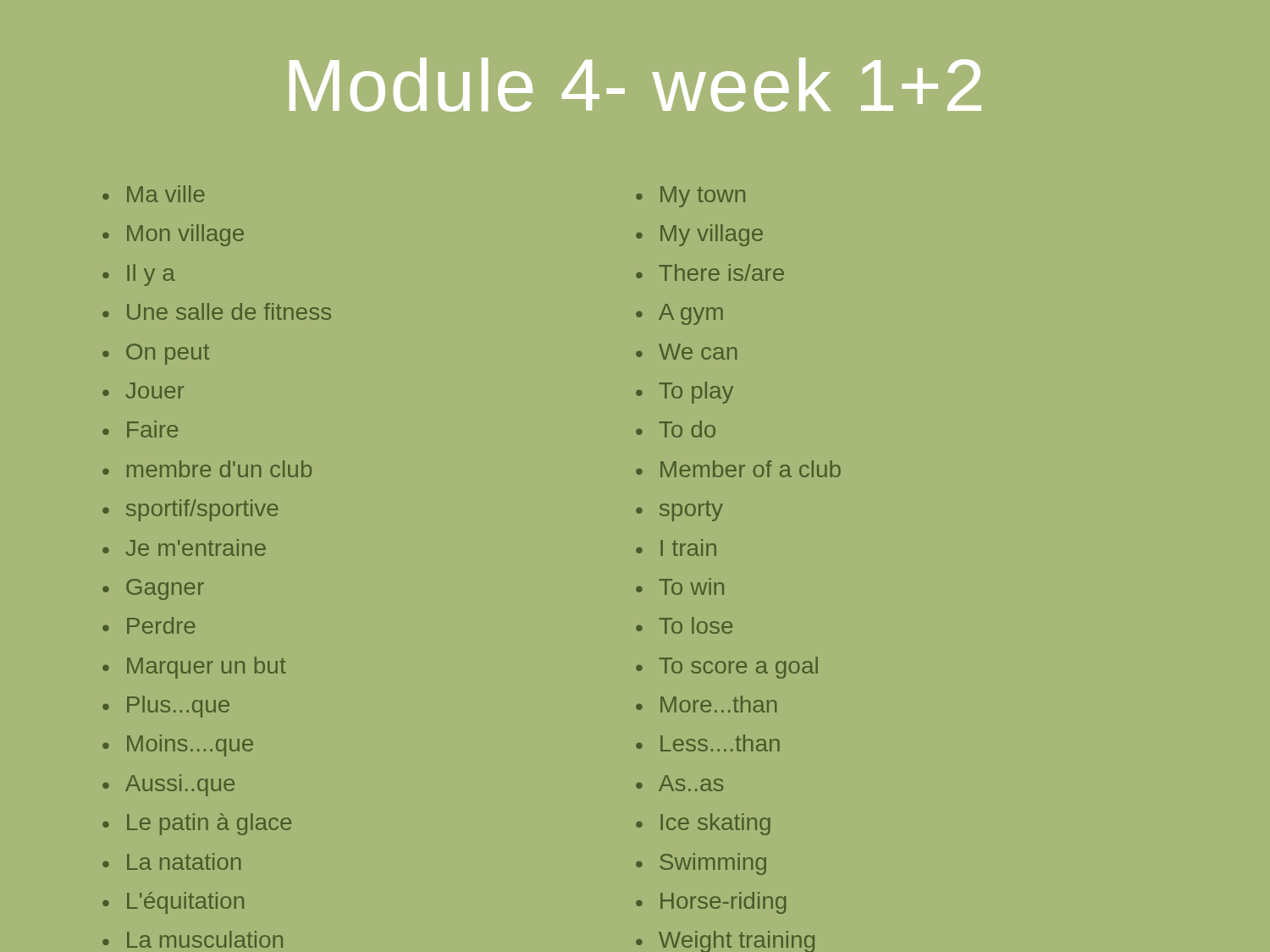1270x952 pixels.
Task: Click on the region starting "• Less....than"
Action: [x=708, y=745]
